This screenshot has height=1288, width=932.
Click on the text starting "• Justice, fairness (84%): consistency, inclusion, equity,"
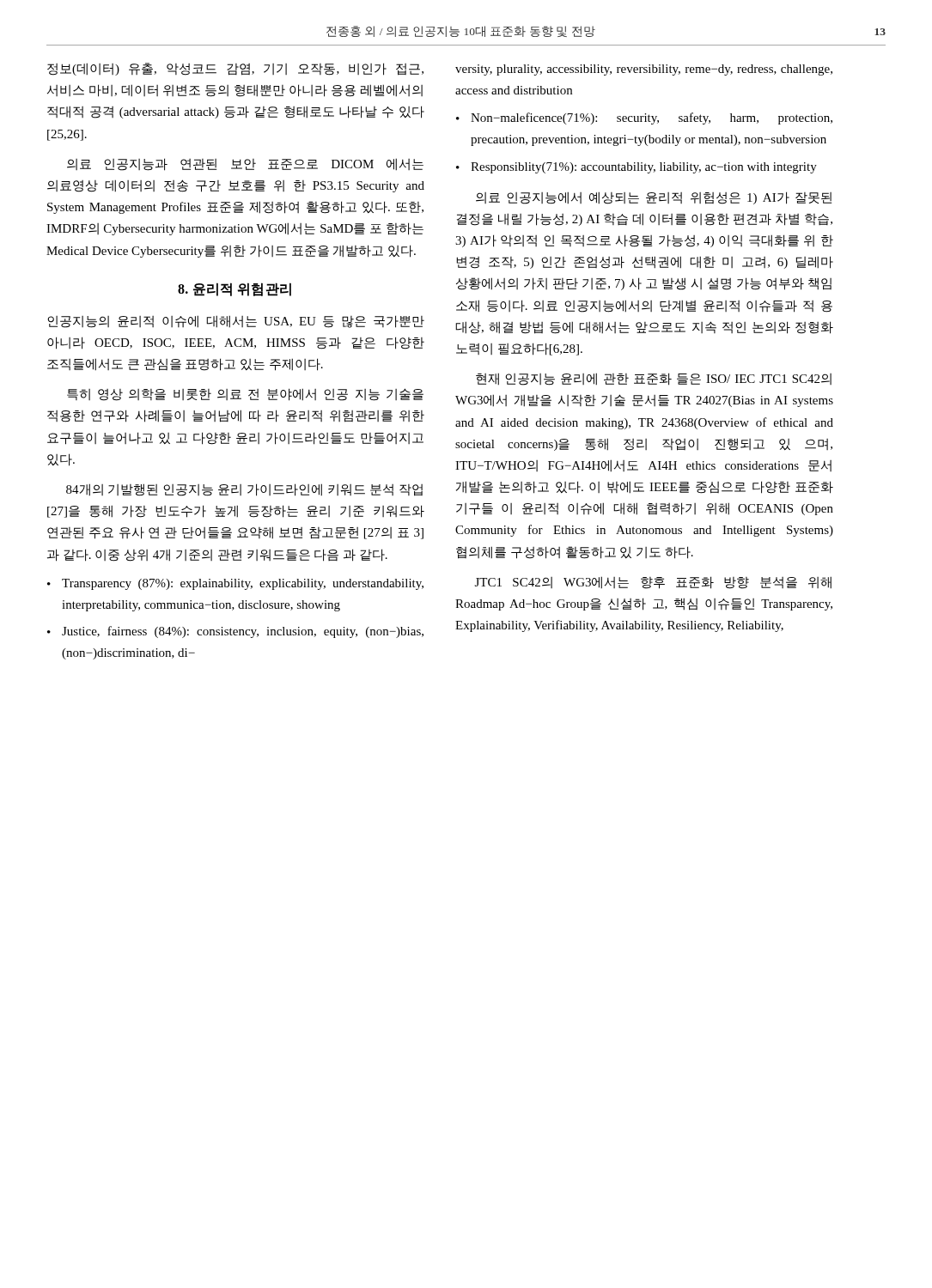235,642
